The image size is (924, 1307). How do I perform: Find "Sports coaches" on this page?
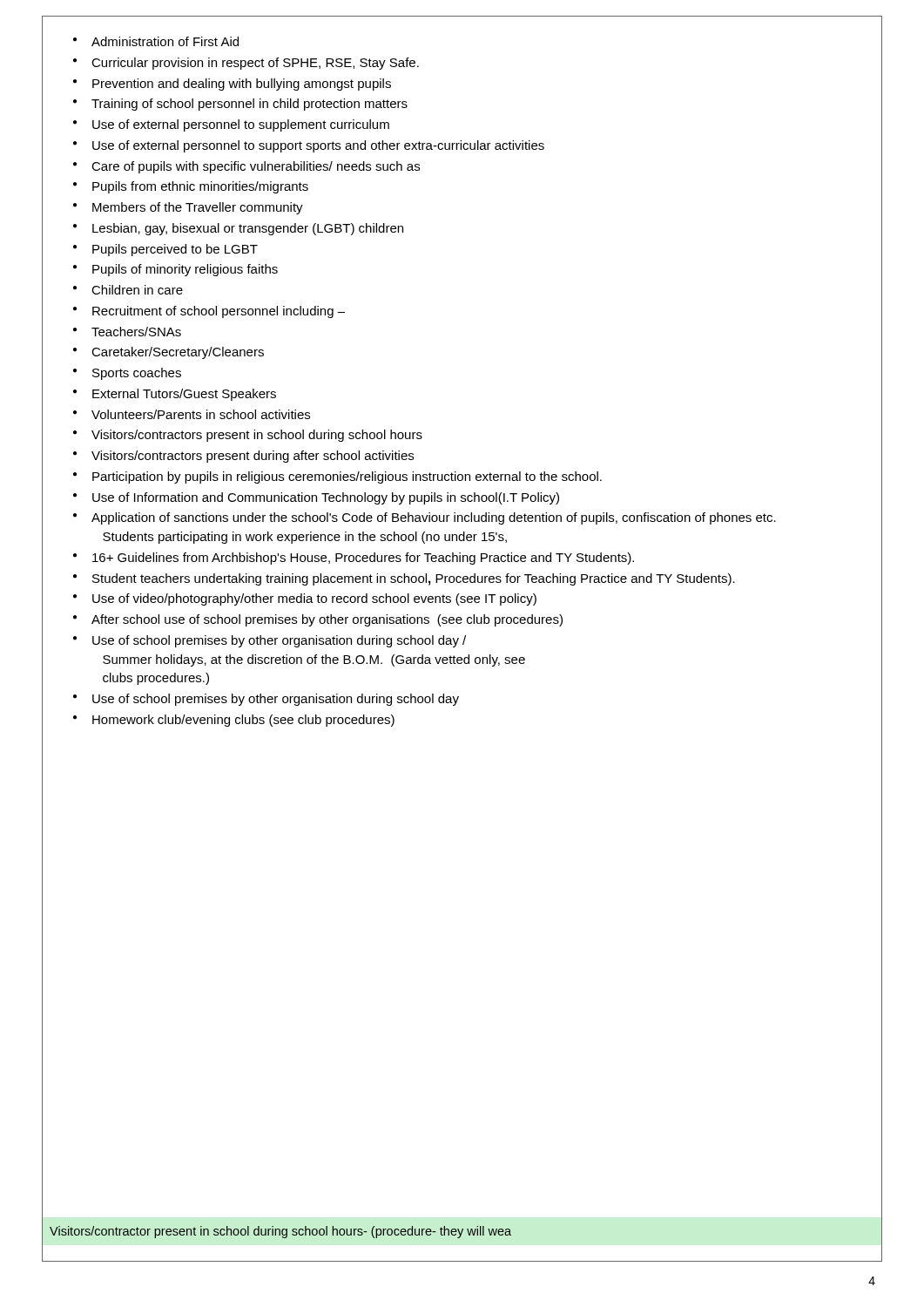point(136,372)
